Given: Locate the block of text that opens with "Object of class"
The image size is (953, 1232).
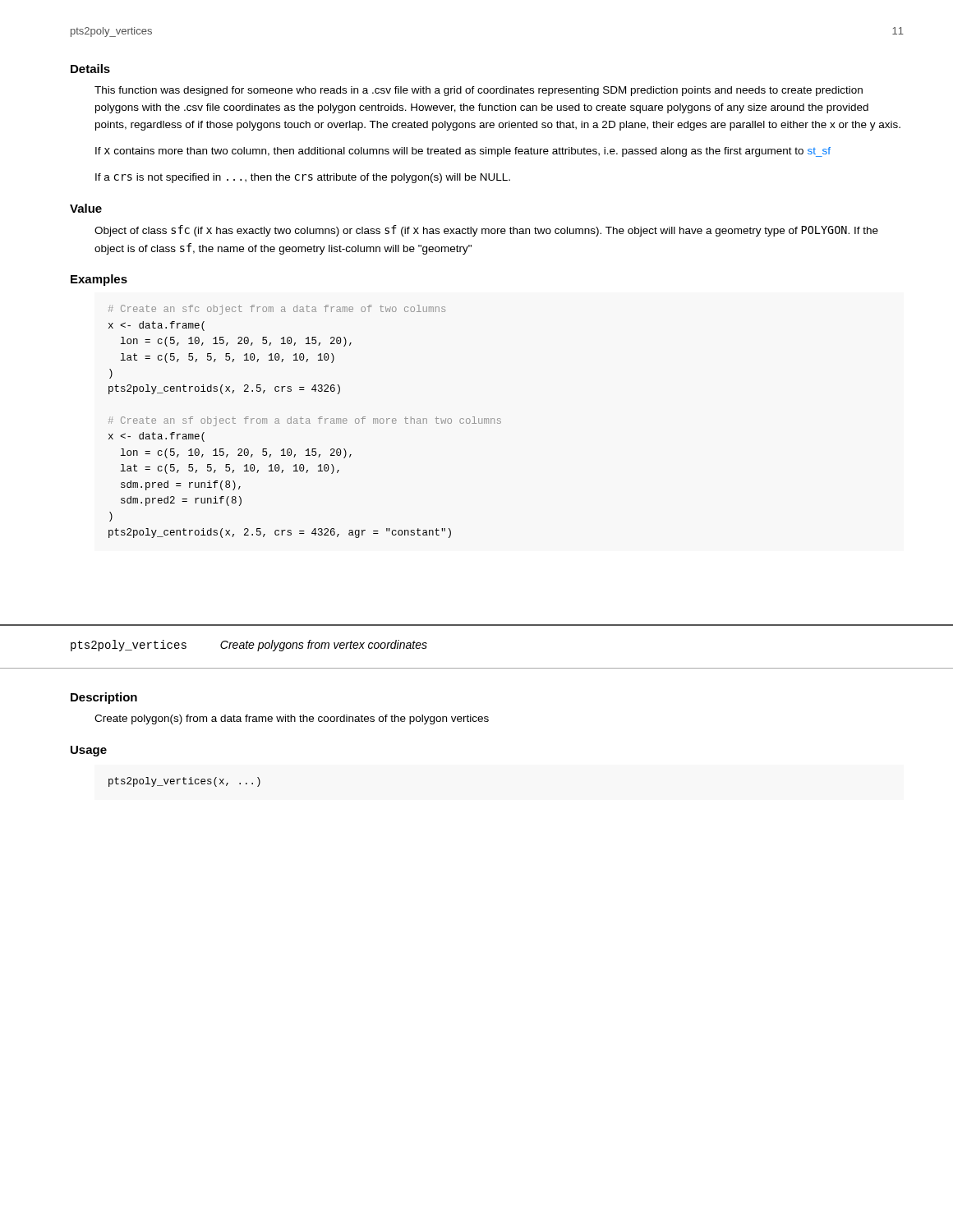Looking at the screenshot, I should [x=486, y=239].
